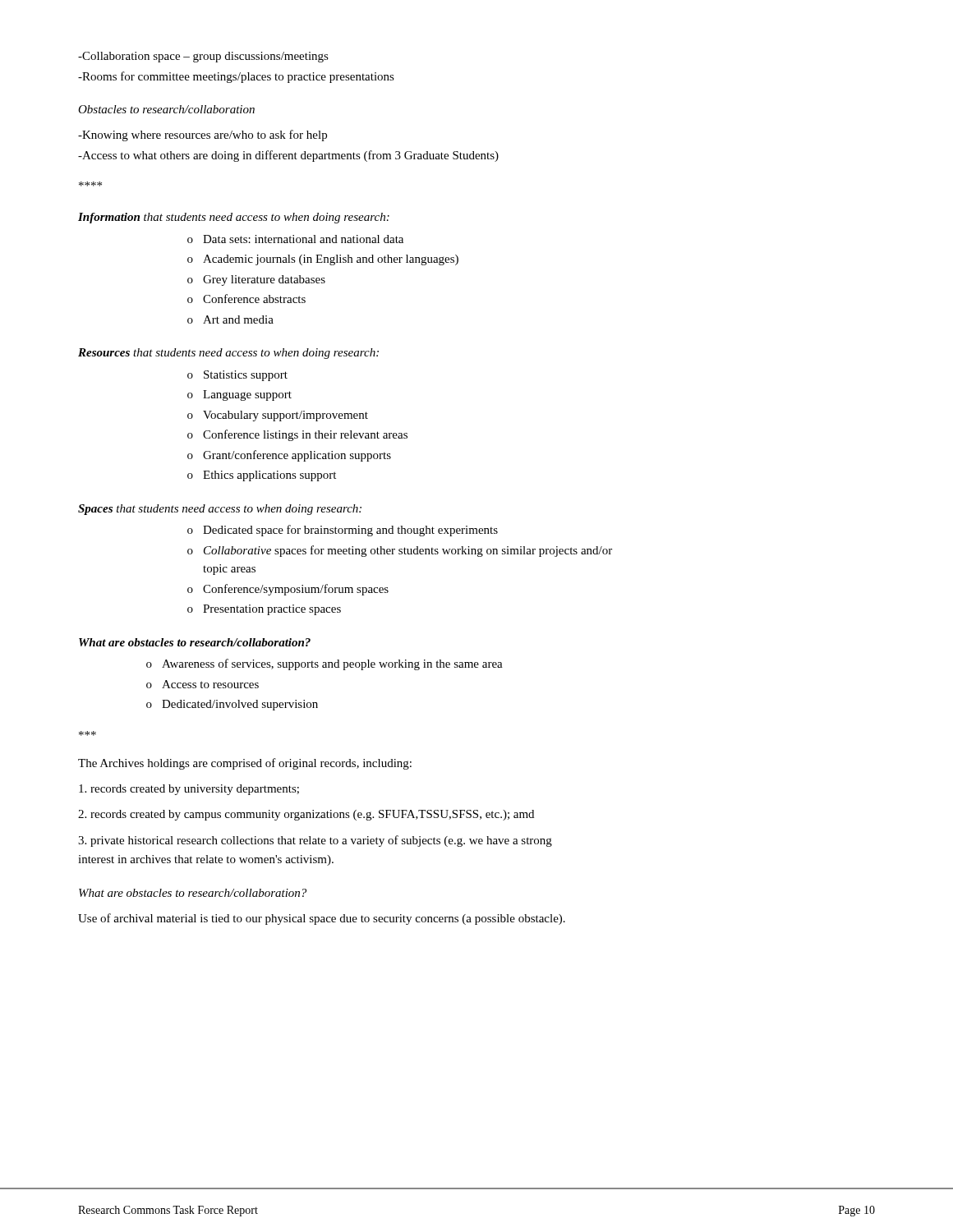The height and width of the screenshot is (1232, 953).
Task: Click on the element starting "oPresentation practice spaces"
Action: tap(264, 610)
